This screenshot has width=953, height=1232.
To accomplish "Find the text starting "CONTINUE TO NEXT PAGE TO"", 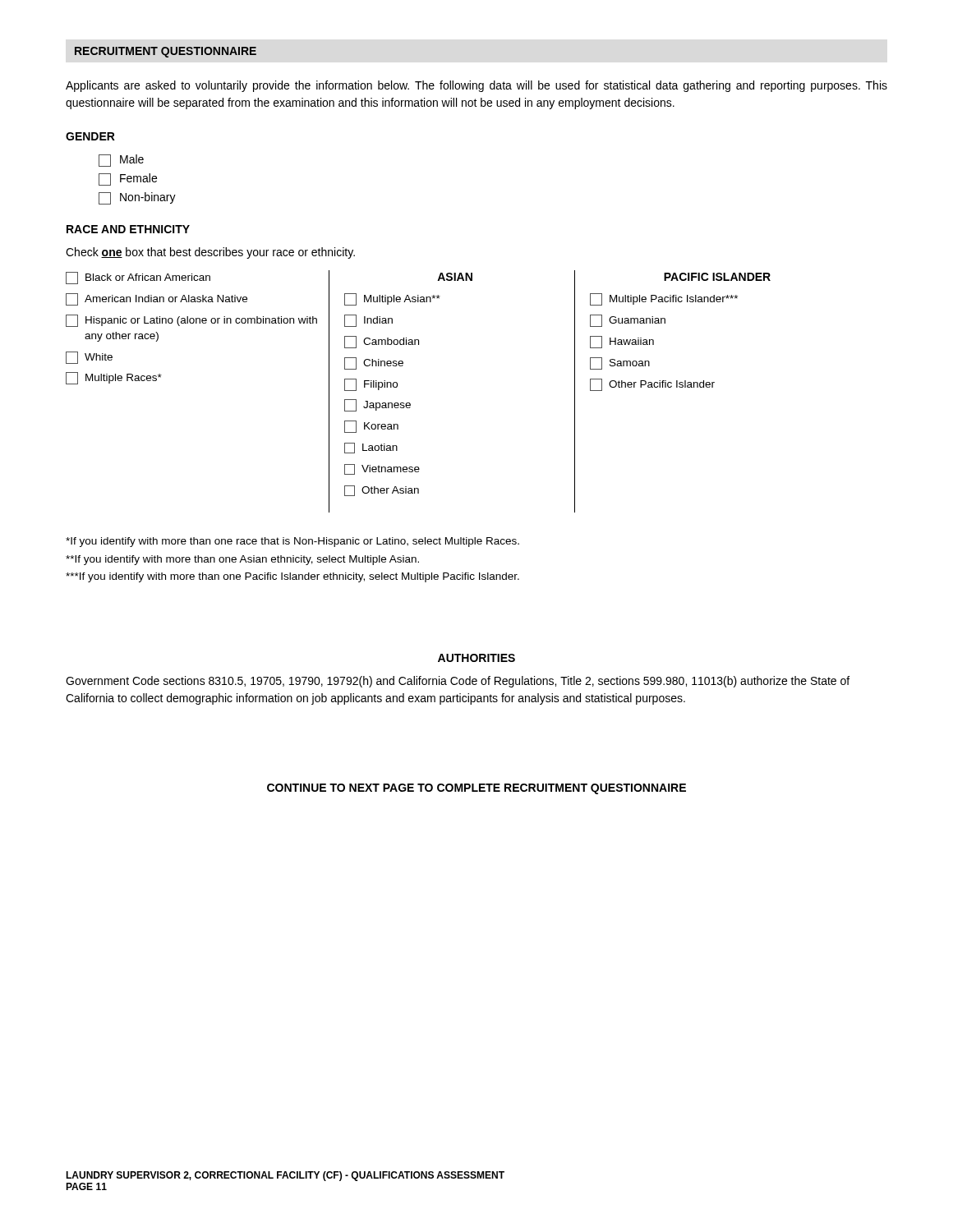I will [476, 787].
